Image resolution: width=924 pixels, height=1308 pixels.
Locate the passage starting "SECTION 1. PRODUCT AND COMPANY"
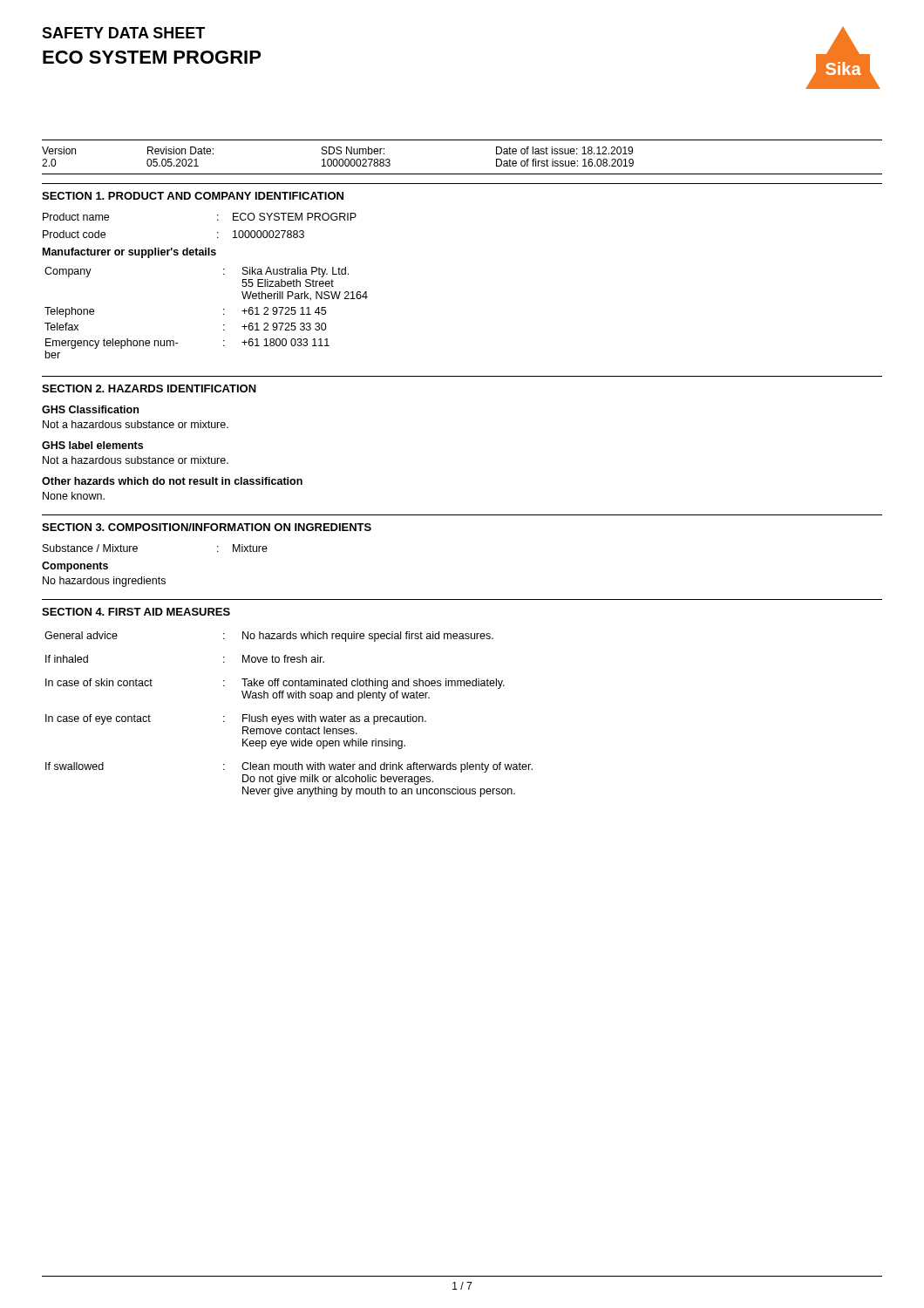[x=193, y=196]
